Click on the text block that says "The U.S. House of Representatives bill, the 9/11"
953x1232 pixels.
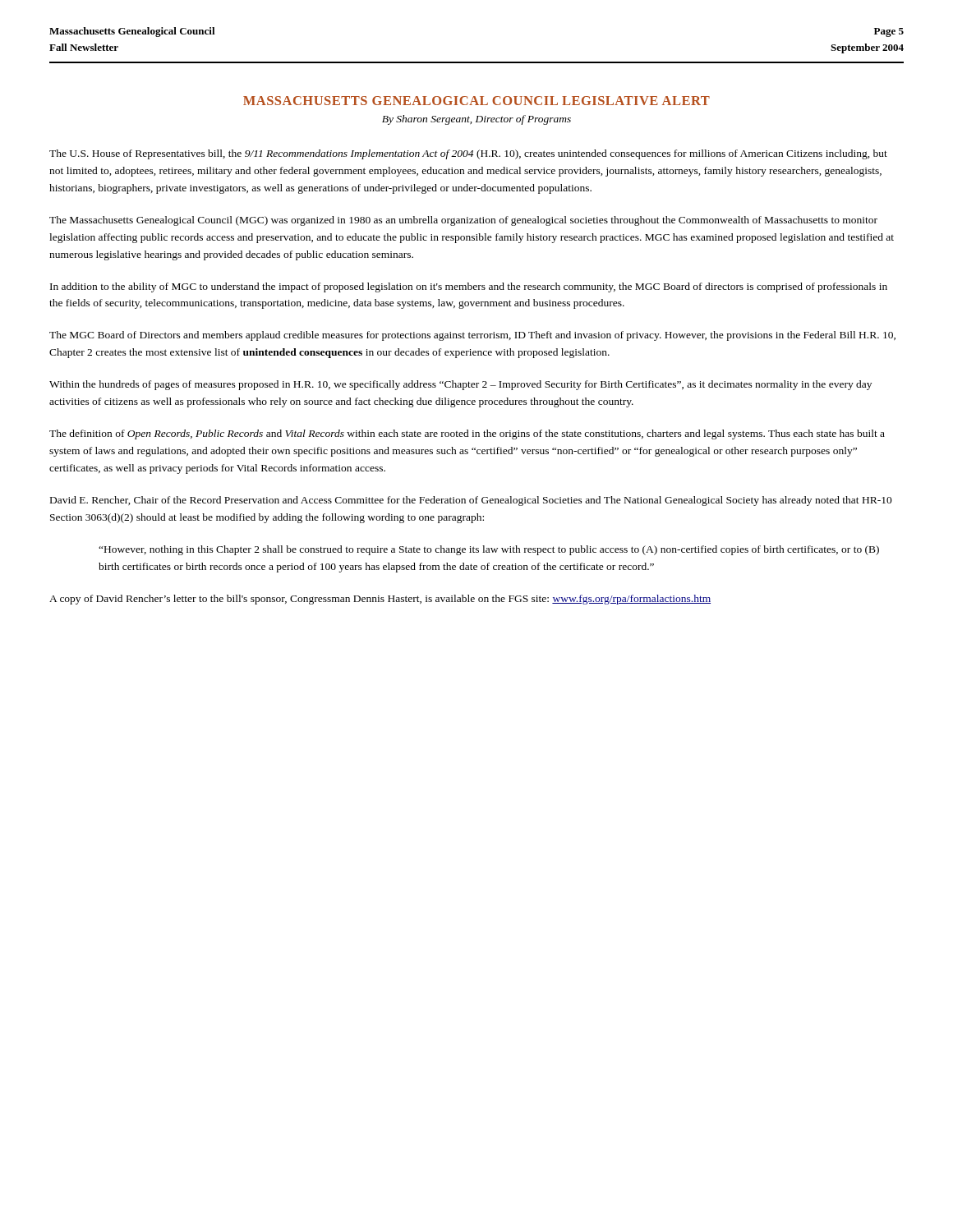click(476, 171)
